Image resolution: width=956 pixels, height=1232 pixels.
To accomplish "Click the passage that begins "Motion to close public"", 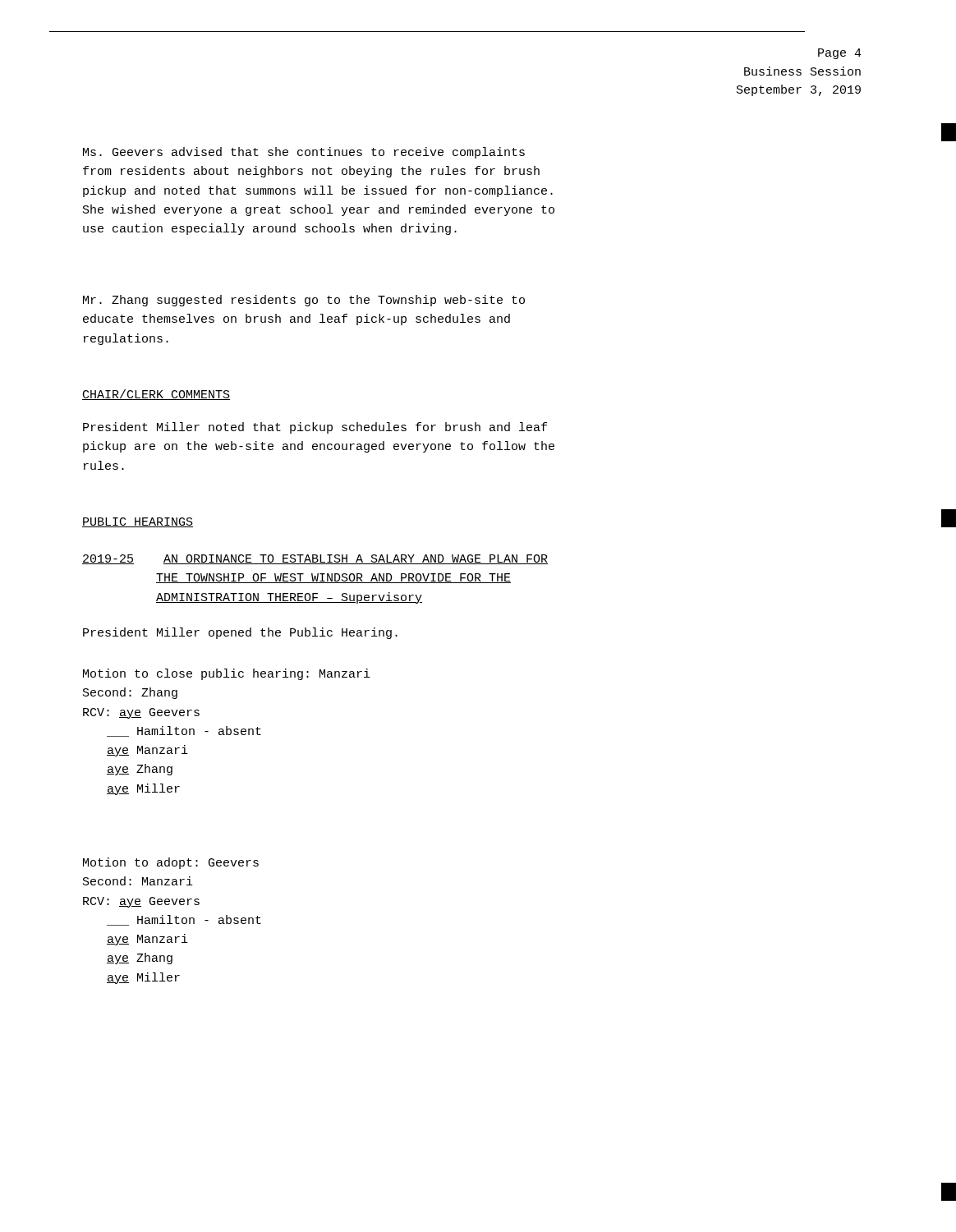I will pyautogui.click(x=226, y=732).
